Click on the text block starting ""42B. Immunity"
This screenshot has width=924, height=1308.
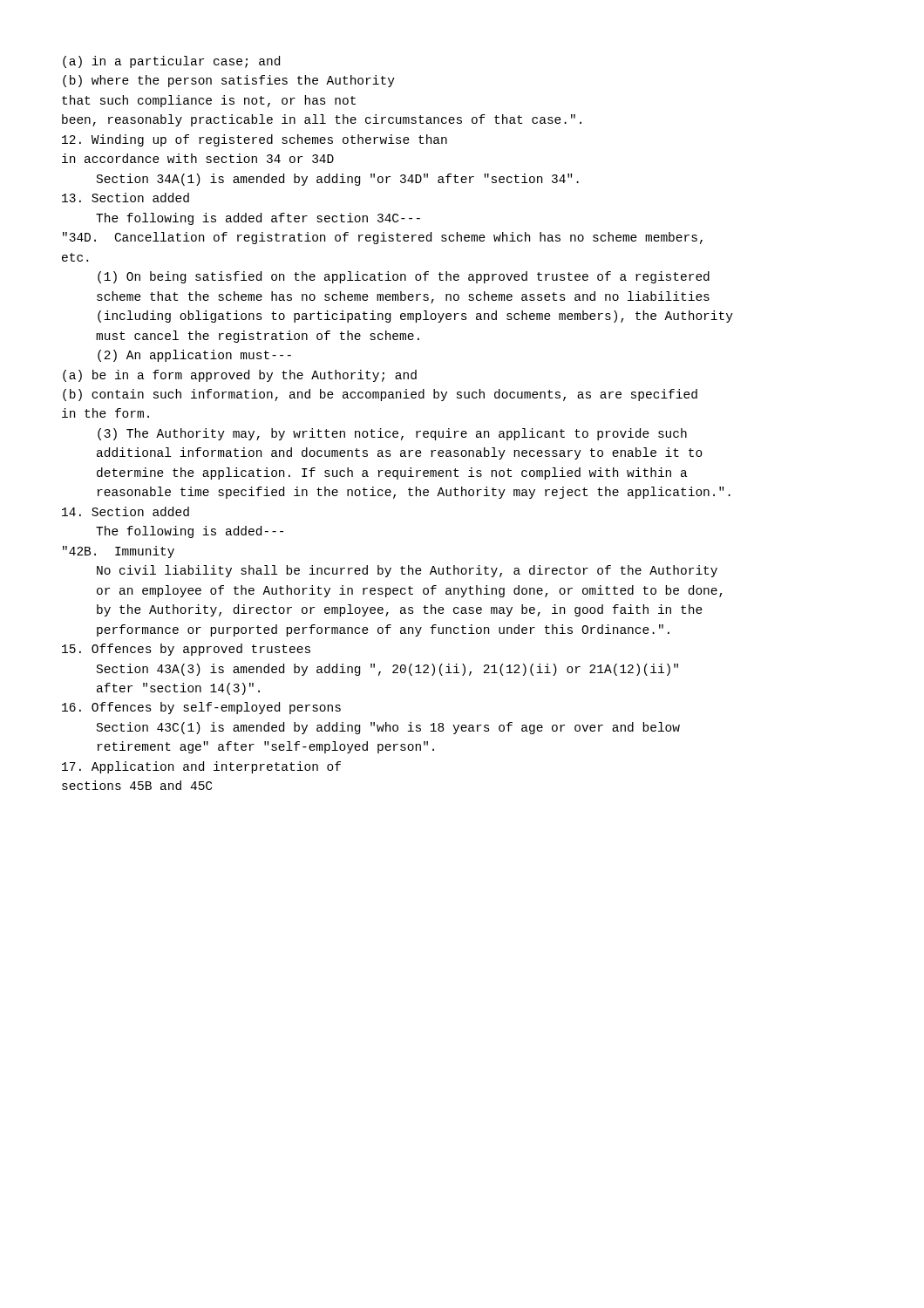coord(118,552)
